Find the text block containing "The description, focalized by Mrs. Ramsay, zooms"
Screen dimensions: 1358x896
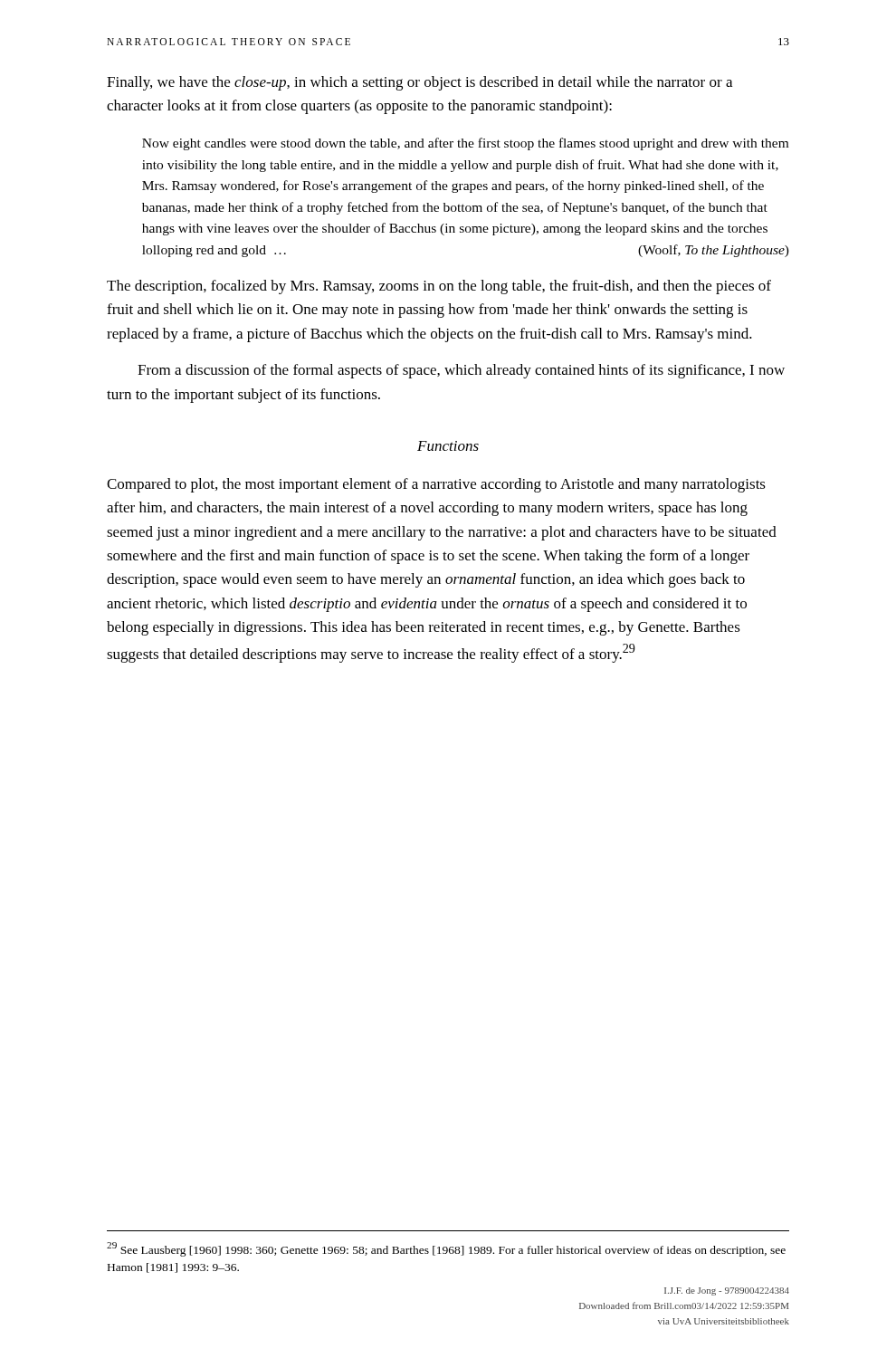(439, 309)
